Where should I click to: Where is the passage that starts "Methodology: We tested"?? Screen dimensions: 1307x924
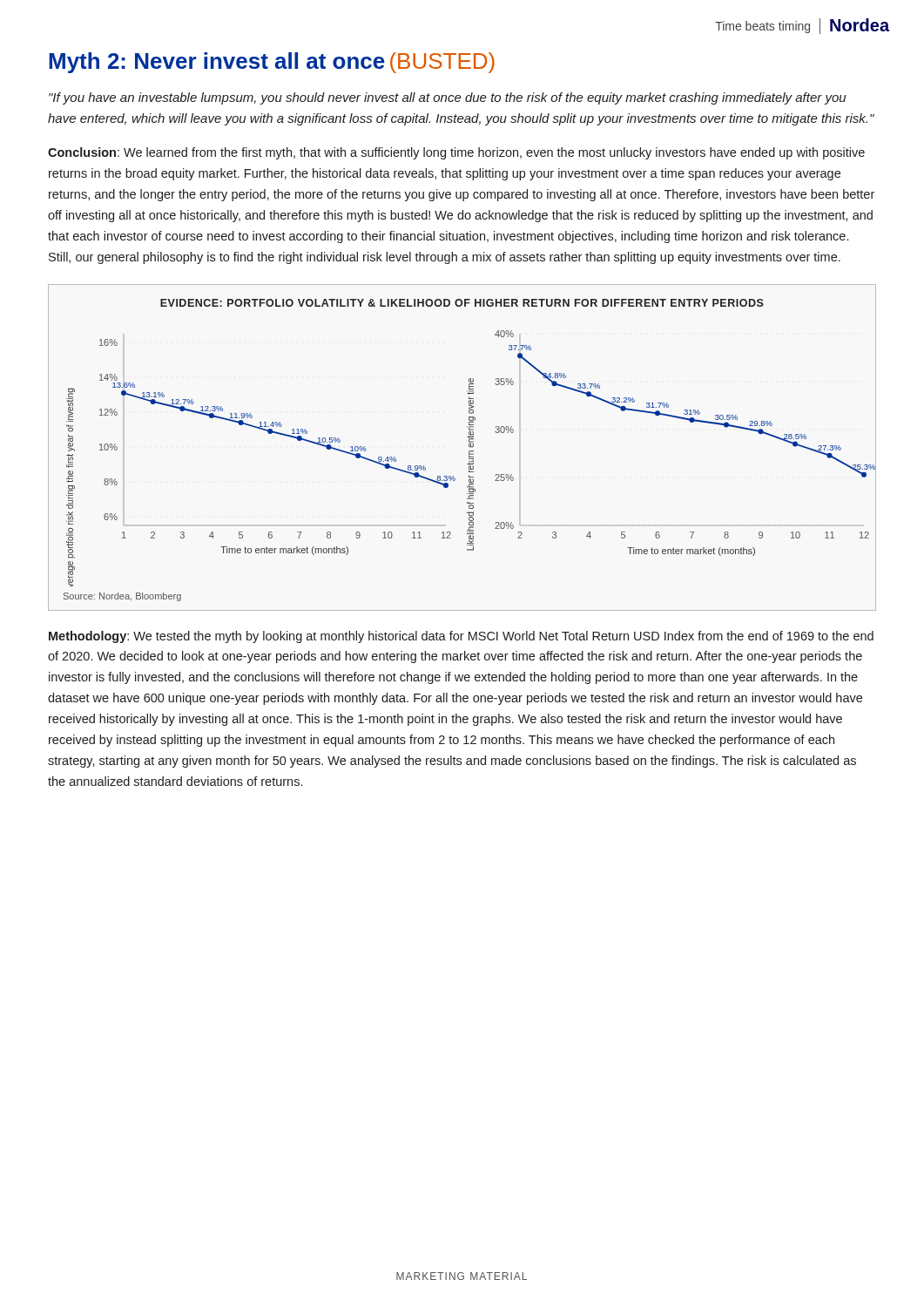(x=461, y=709)
